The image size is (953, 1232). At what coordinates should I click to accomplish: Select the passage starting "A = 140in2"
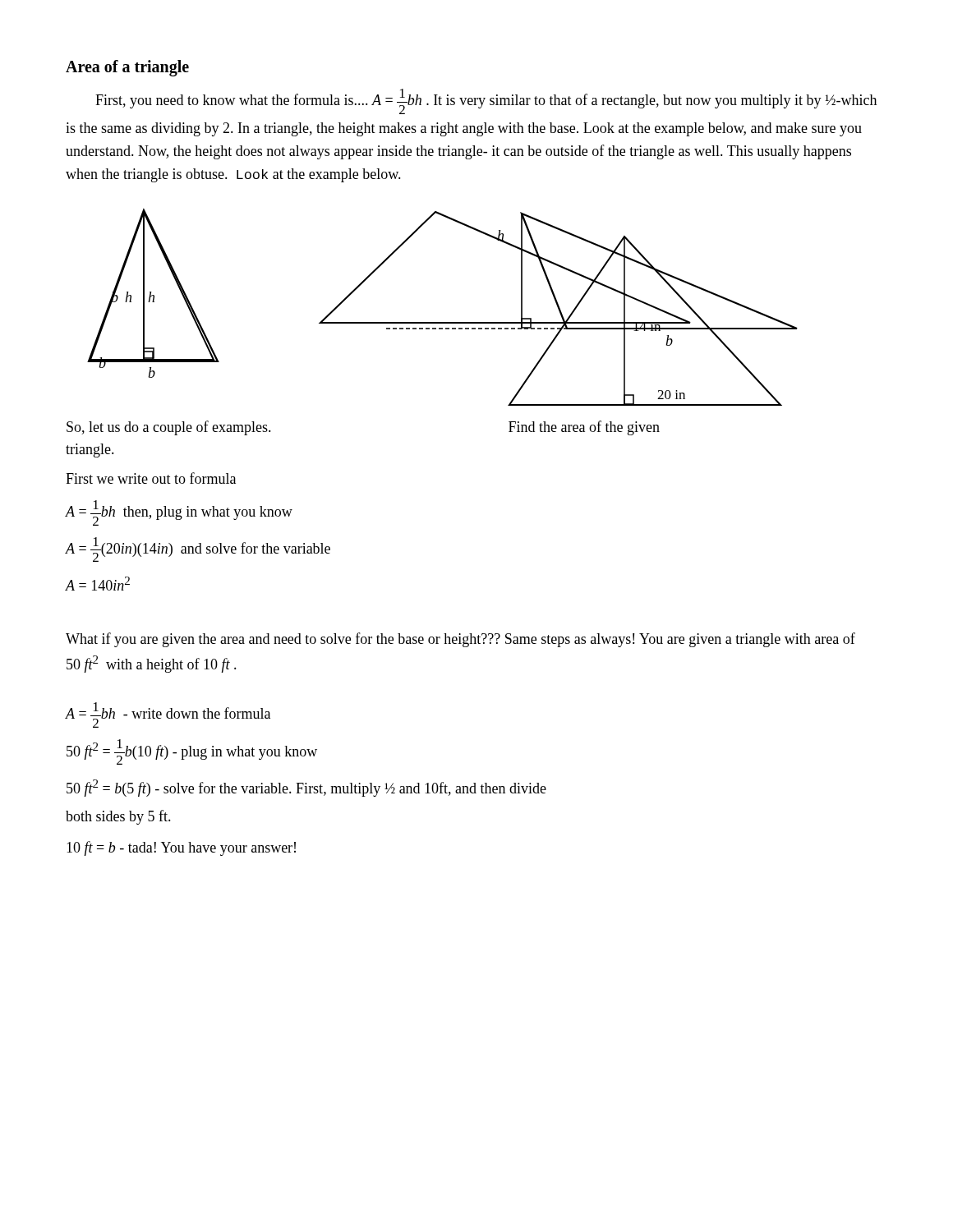98,584
